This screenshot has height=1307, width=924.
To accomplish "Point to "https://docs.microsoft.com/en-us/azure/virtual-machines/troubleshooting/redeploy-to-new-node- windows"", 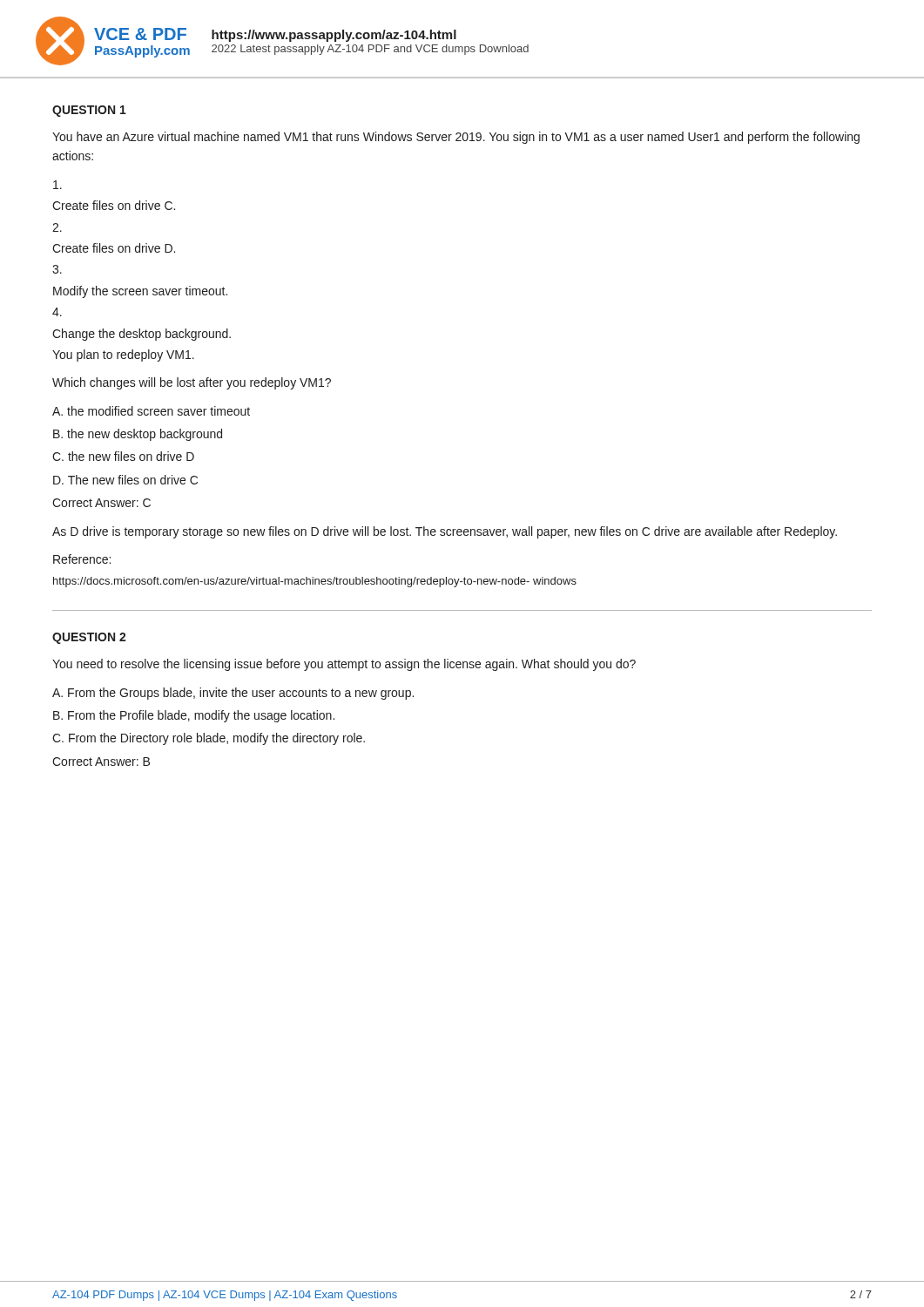I will [314, 581].
